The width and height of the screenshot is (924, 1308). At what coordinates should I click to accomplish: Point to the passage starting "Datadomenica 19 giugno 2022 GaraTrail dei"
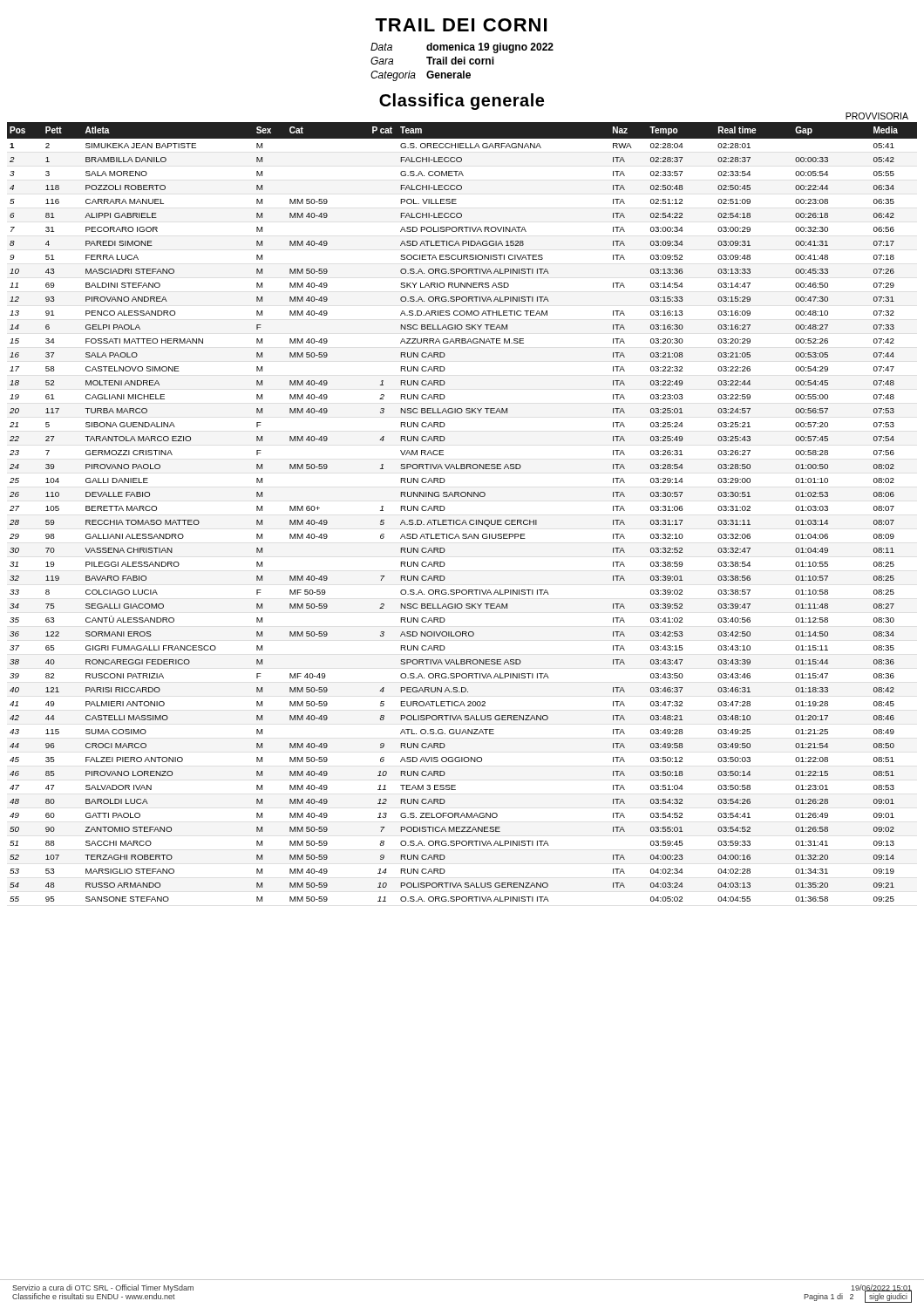pyautogui.click(x=462, y=61)
